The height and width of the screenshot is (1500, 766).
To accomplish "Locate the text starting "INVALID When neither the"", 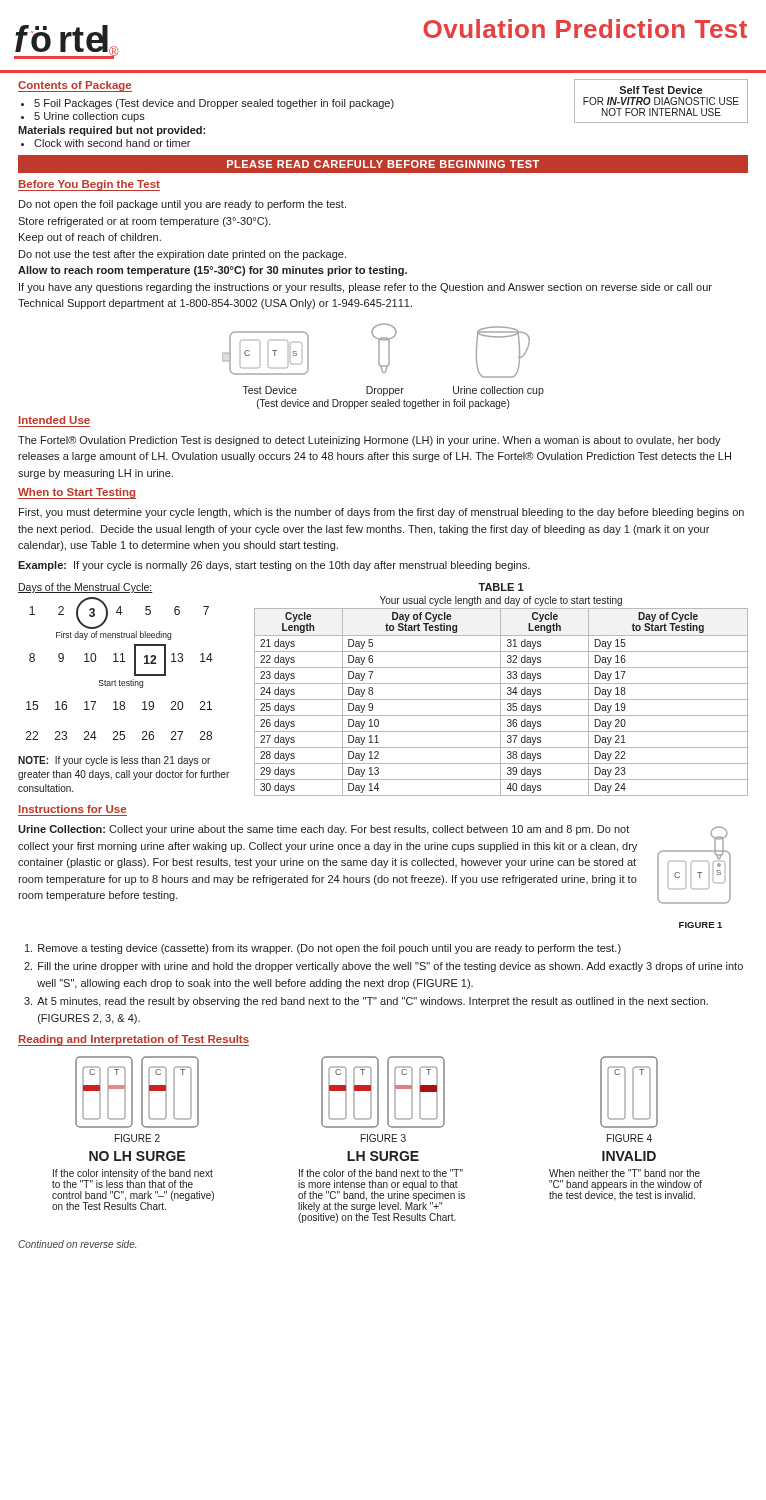I will point(629,1175).
